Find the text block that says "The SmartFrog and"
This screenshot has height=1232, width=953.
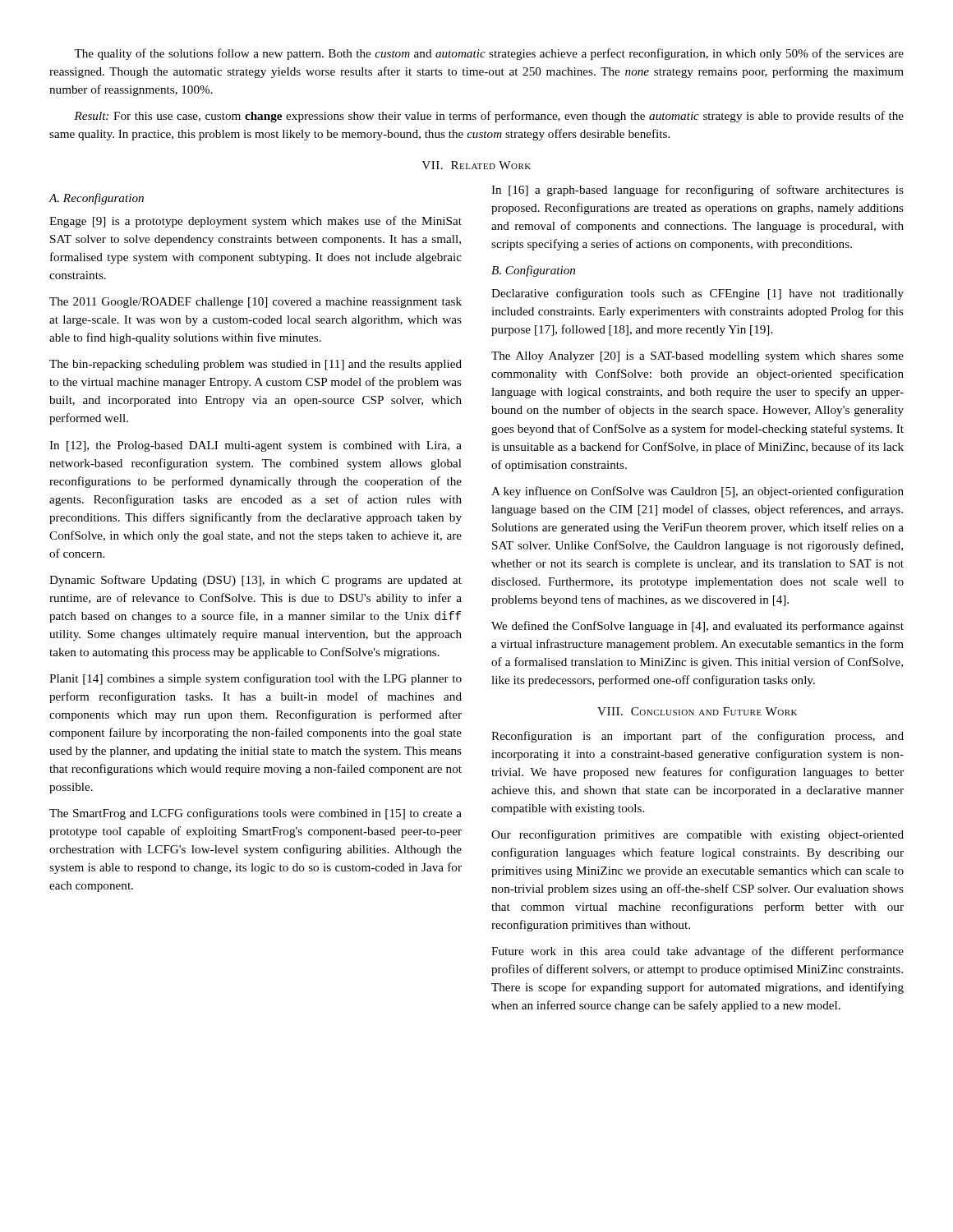[x=255, y=850]
